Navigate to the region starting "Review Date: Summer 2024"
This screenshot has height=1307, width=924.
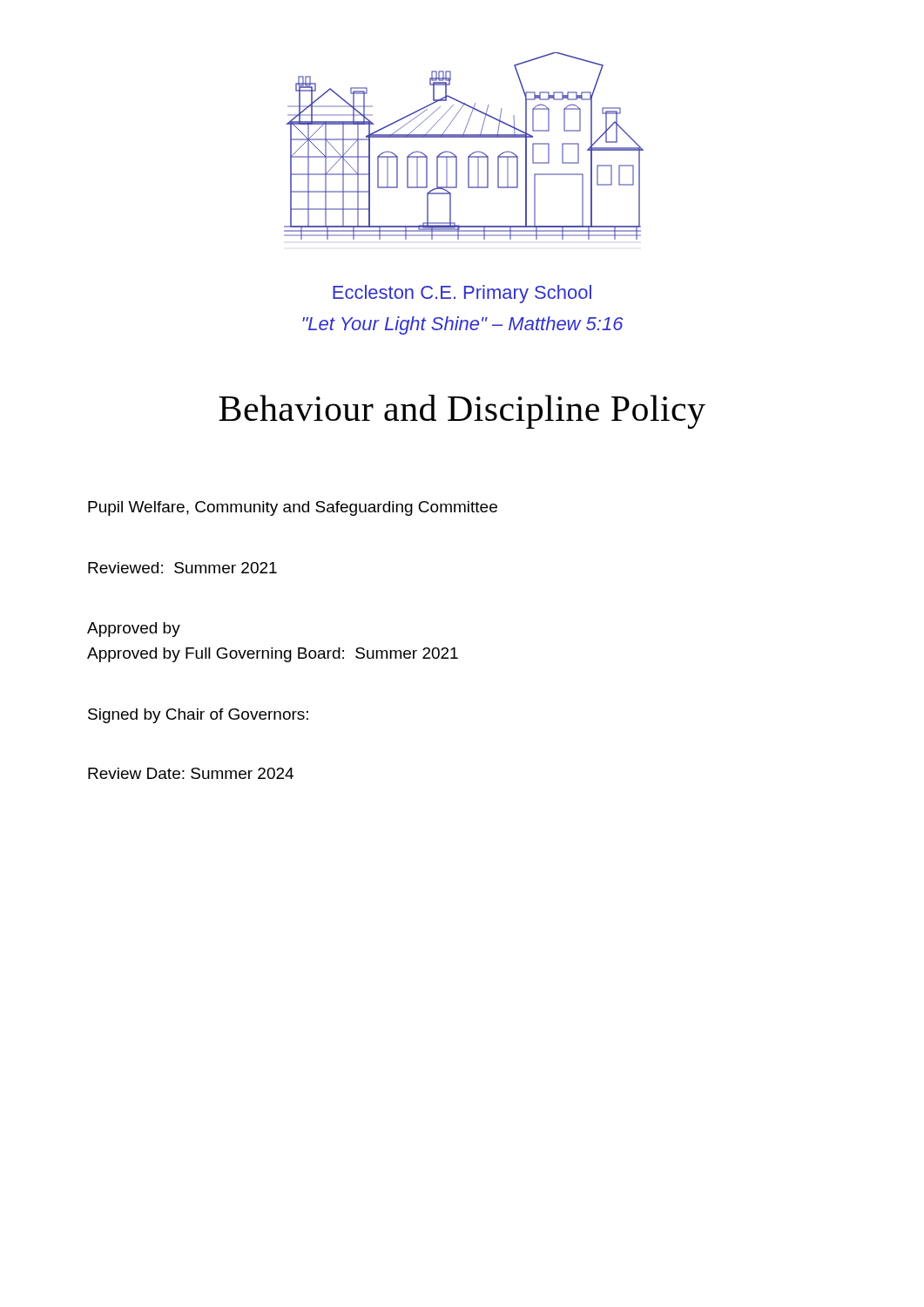pos(191,773)
